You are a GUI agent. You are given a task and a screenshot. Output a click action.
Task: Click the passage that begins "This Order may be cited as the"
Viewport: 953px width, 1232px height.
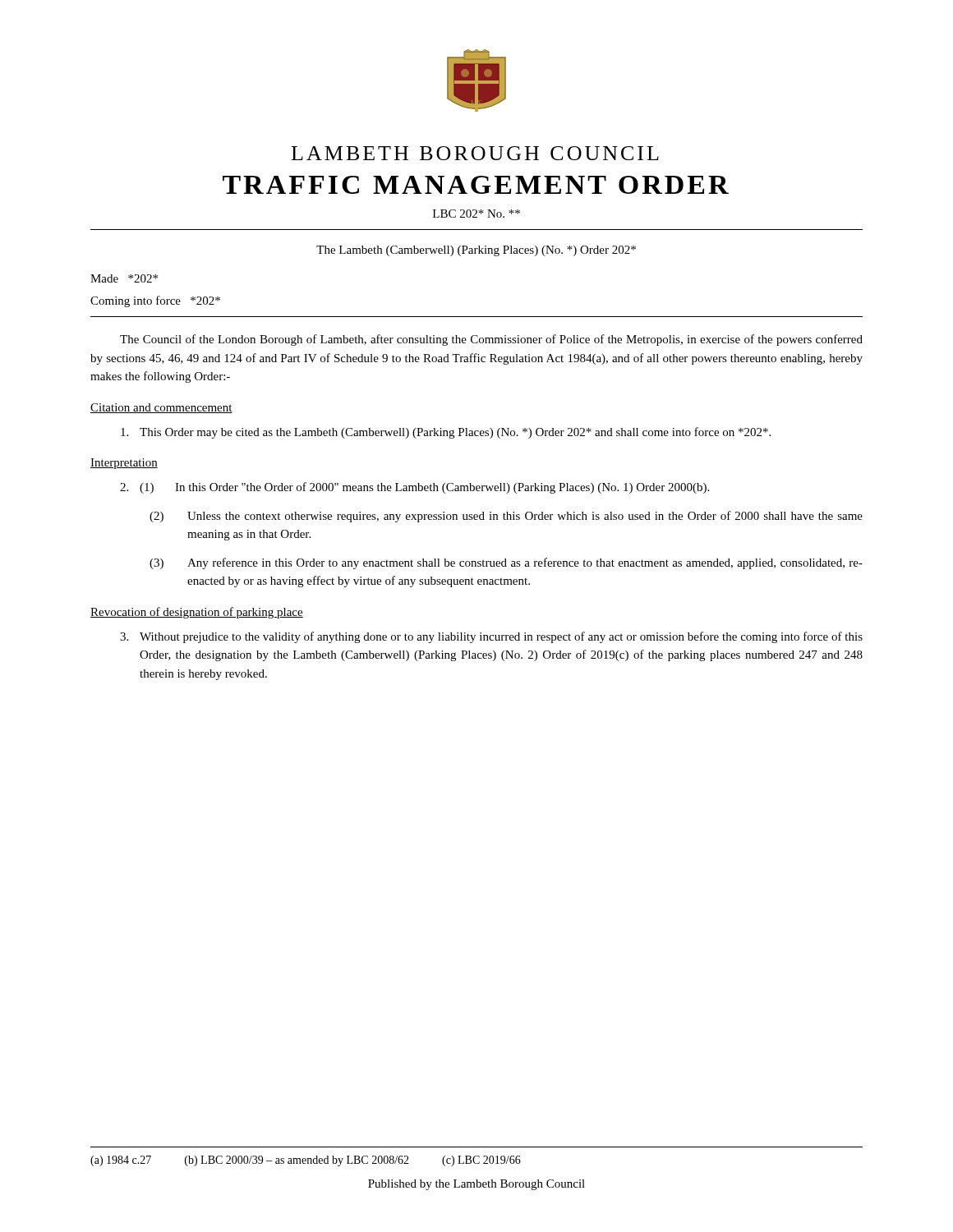(431, 432)
